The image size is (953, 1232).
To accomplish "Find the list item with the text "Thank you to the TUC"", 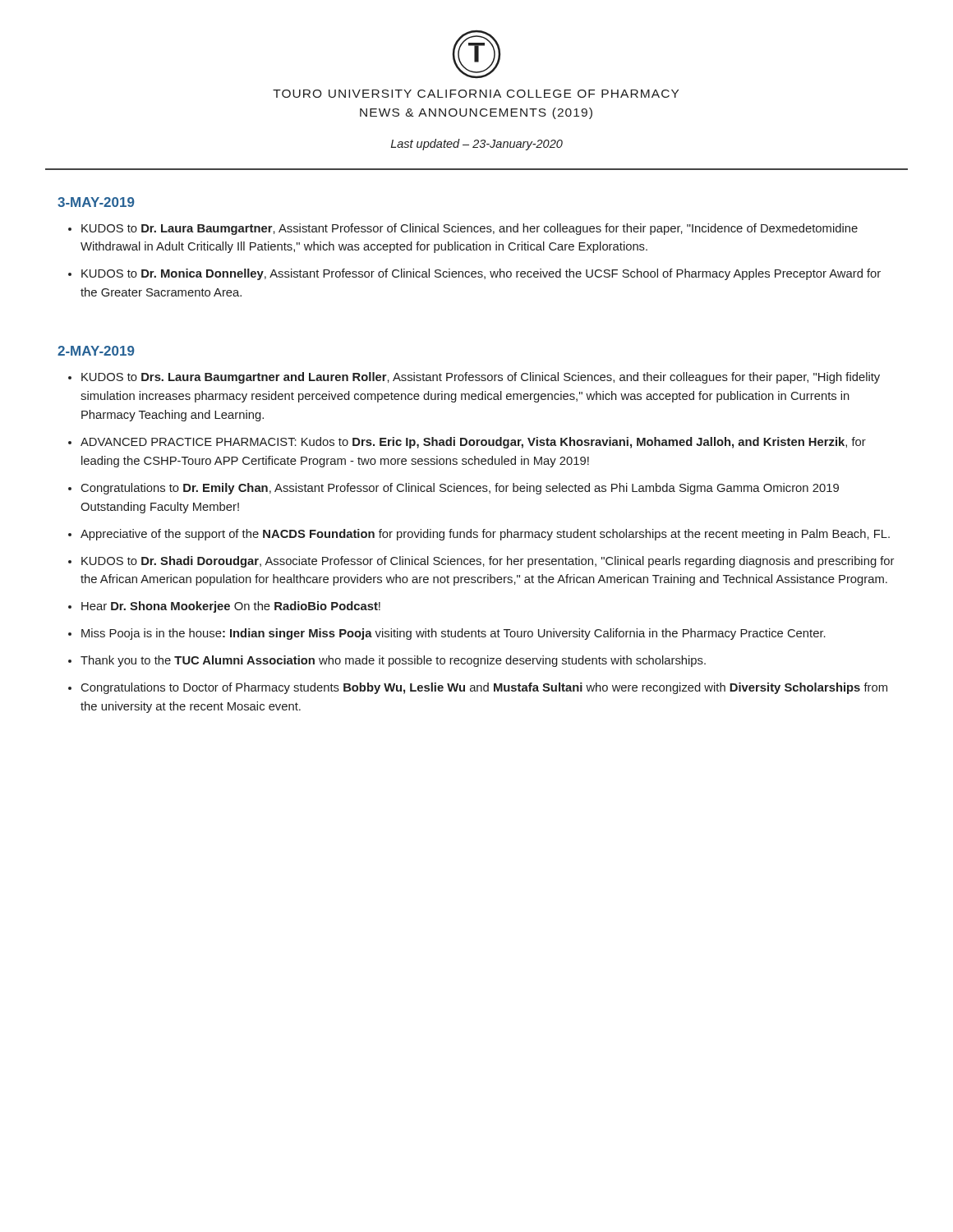I will pyautogui.click(x=394, y=661).
